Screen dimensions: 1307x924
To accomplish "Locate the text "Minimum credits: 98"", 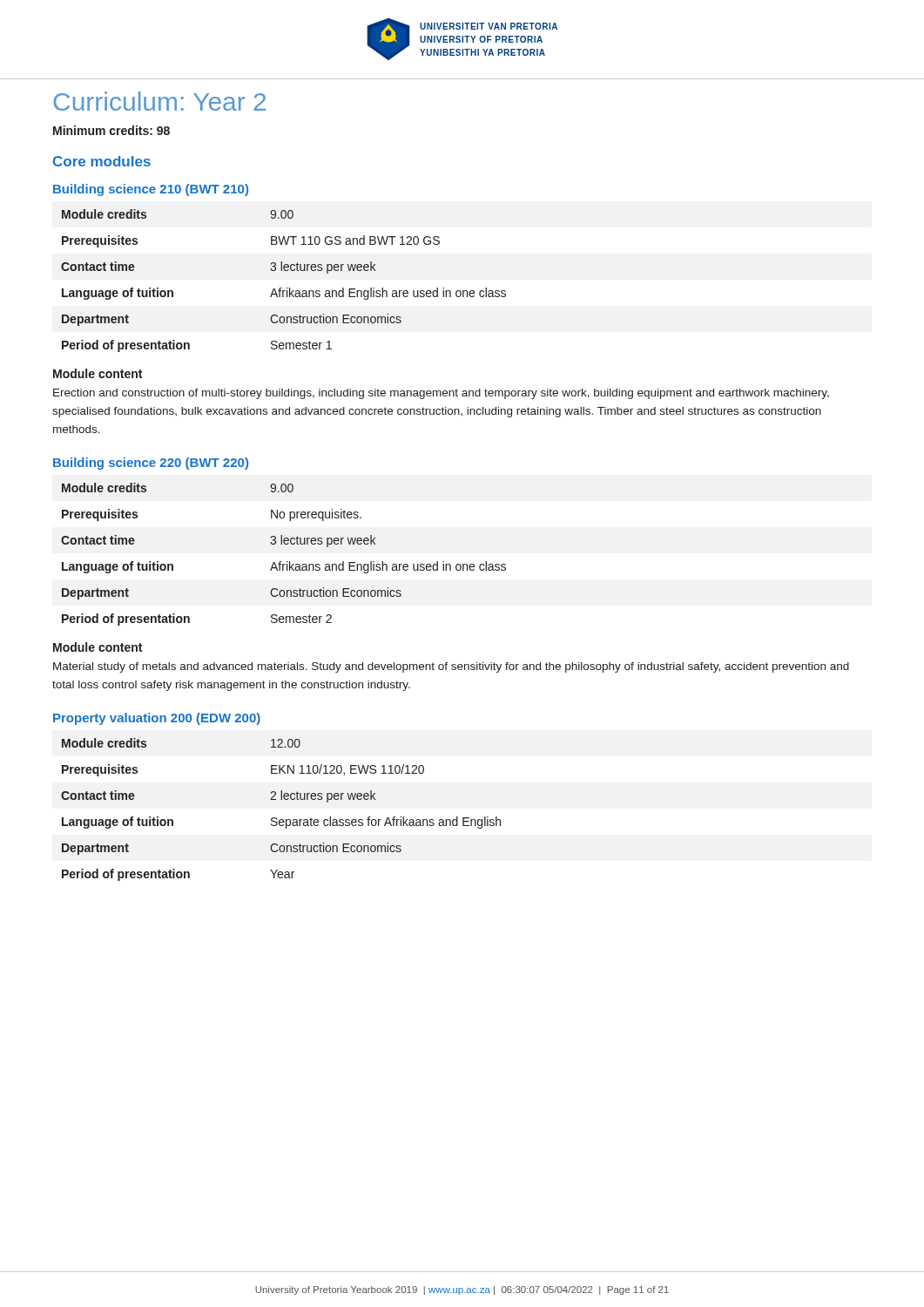I will (x=111, y=130).
